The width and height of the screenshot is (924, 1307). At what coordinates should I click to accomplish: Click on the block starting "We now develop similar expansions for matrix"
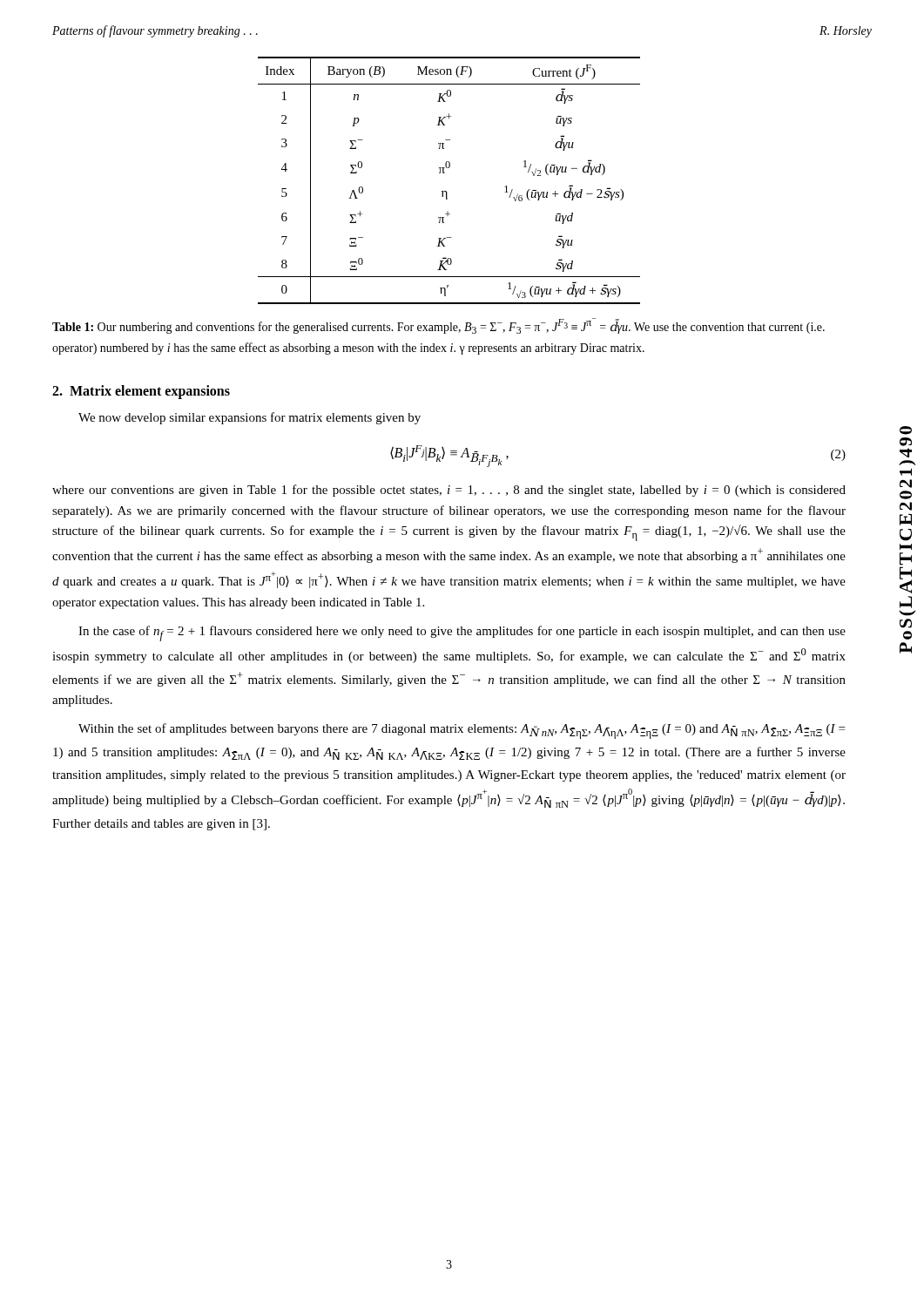tap(250, 417)
